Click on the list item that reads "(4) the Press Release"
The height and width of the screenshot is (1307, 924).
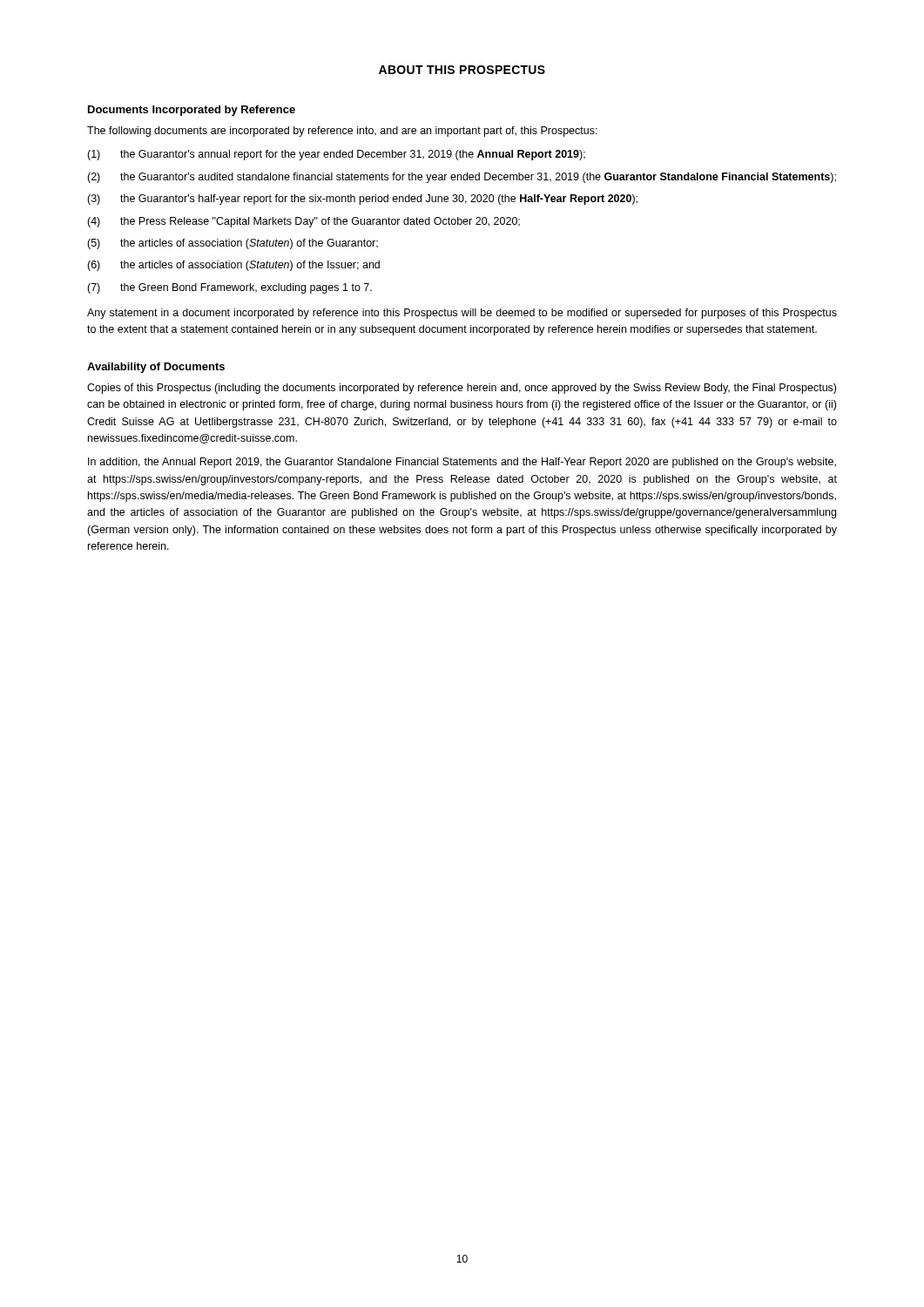coord(462,221)
